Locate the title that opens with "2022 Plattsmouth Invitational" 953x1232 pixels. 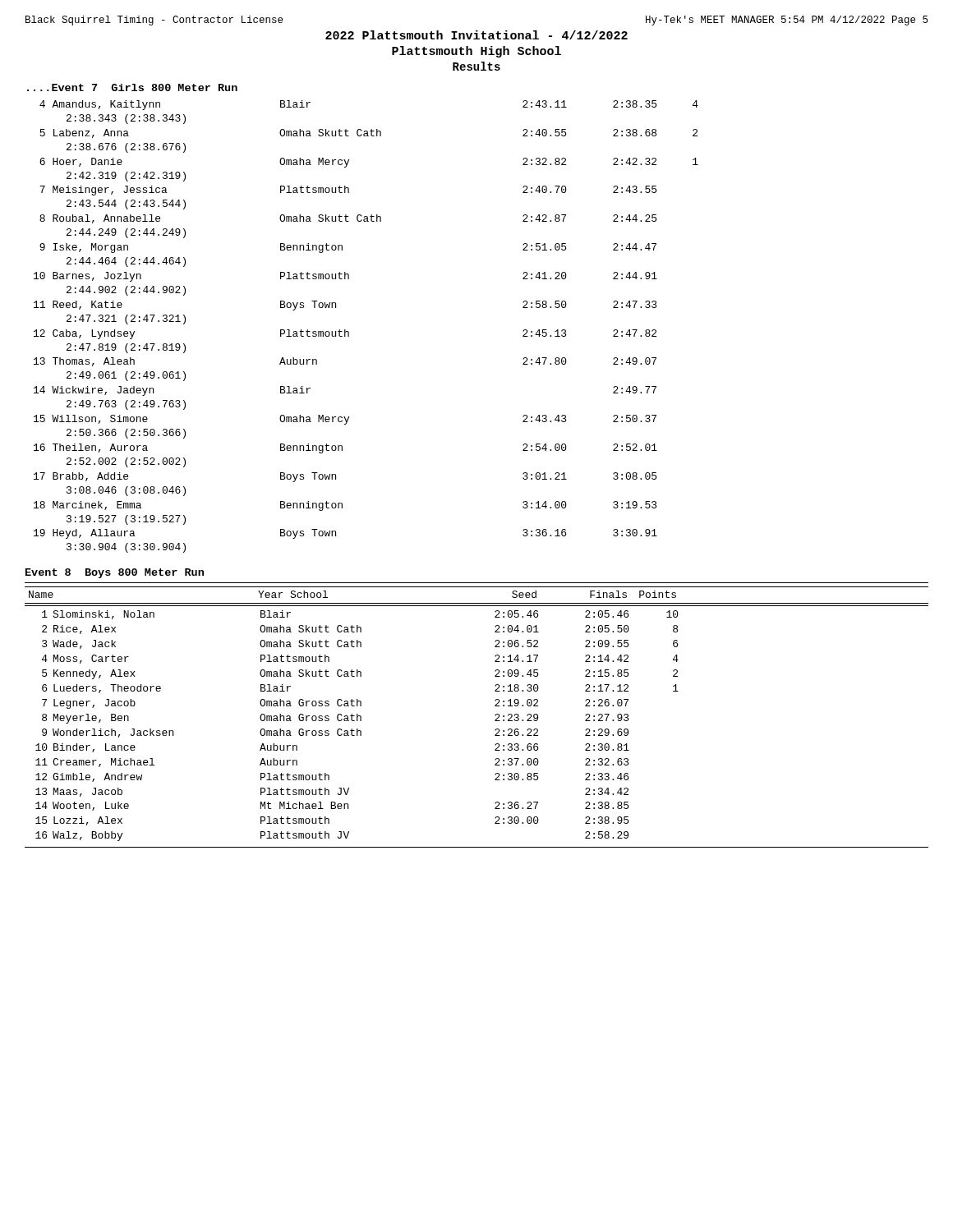[x=476, y=37]
